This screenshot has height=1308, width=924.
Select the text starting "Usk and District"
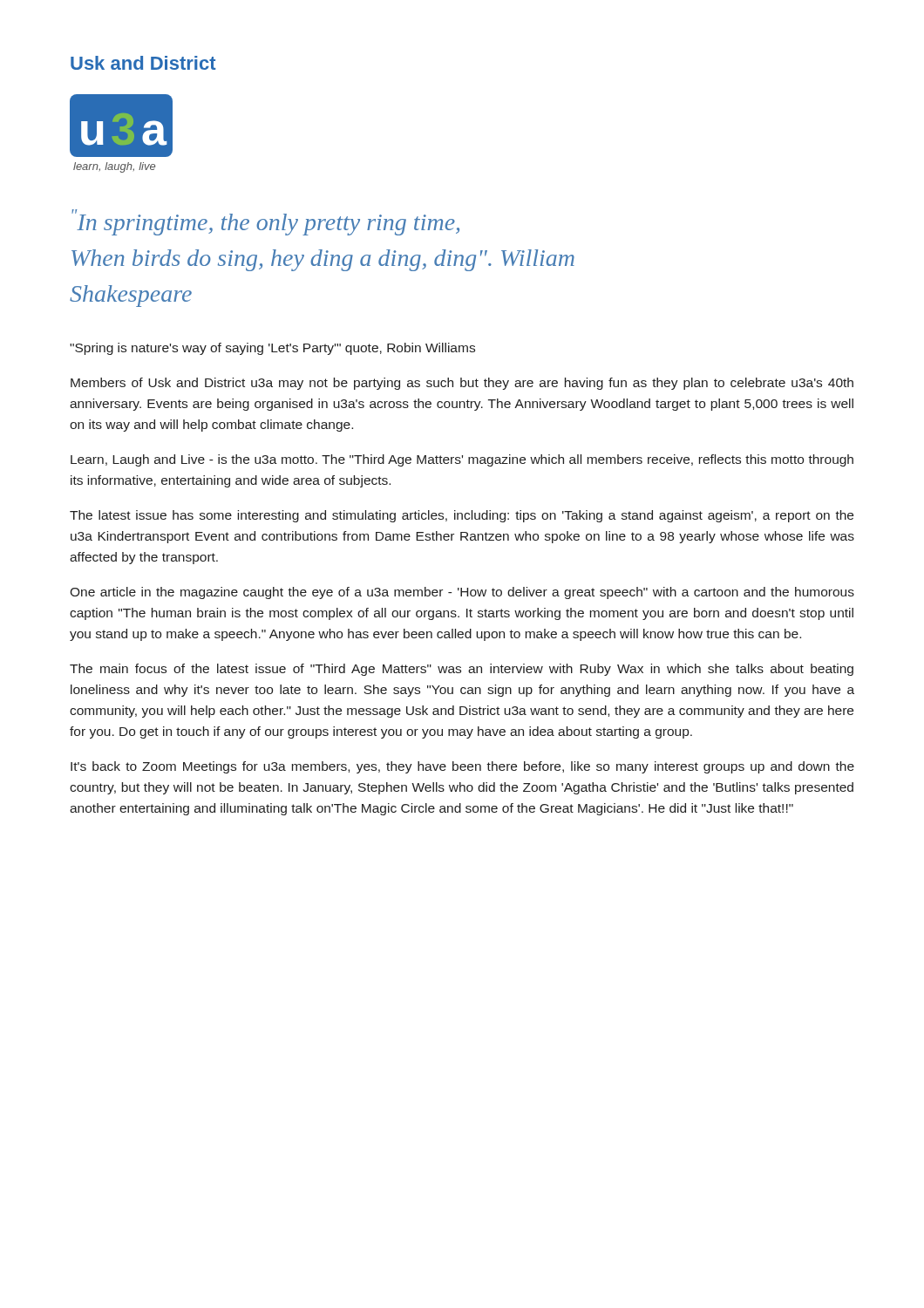click(x=143, y=63)
